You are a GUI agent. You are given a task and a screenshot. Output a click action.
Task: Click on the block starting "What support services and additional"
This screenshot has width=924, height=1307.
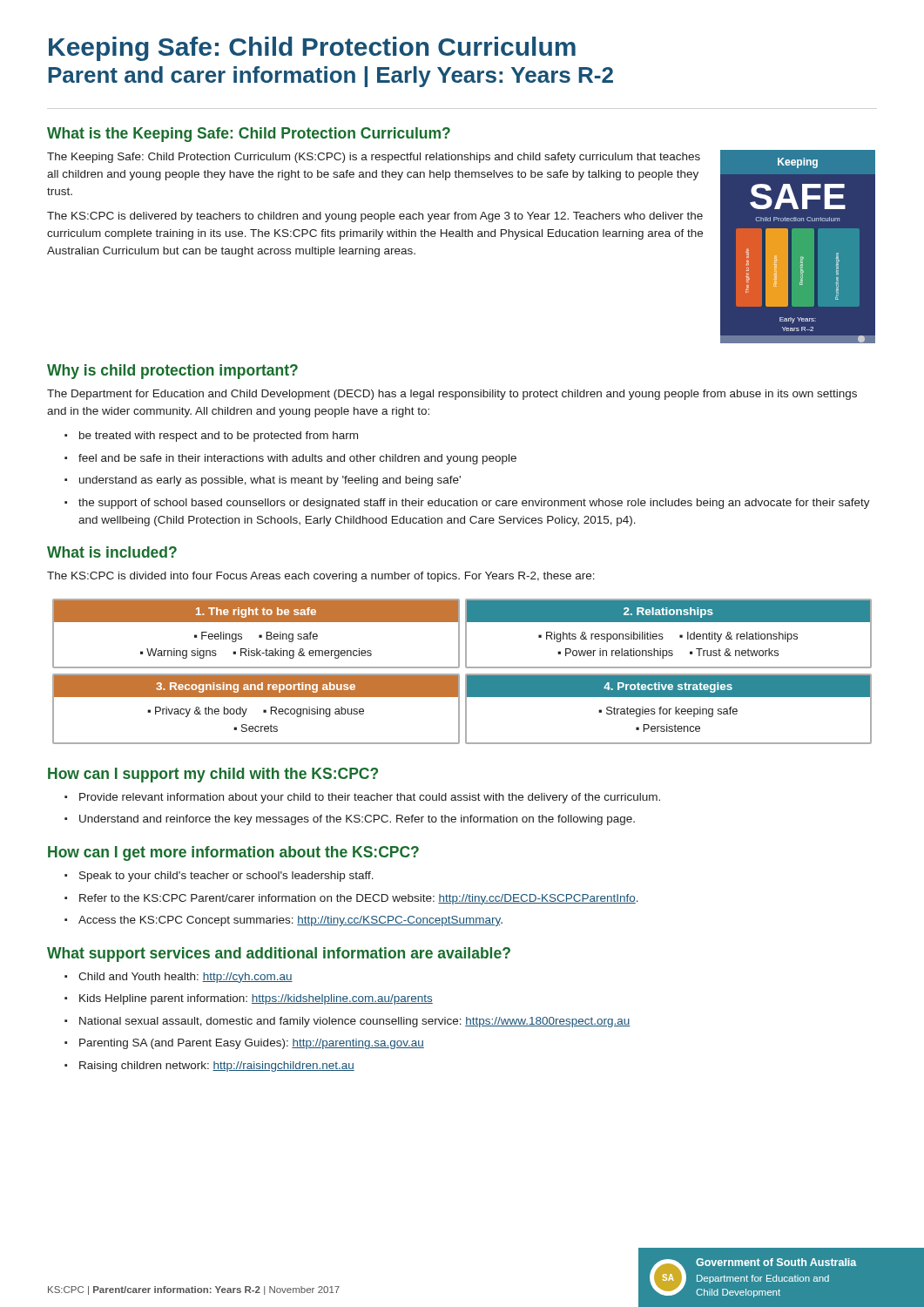coord(462,953)
